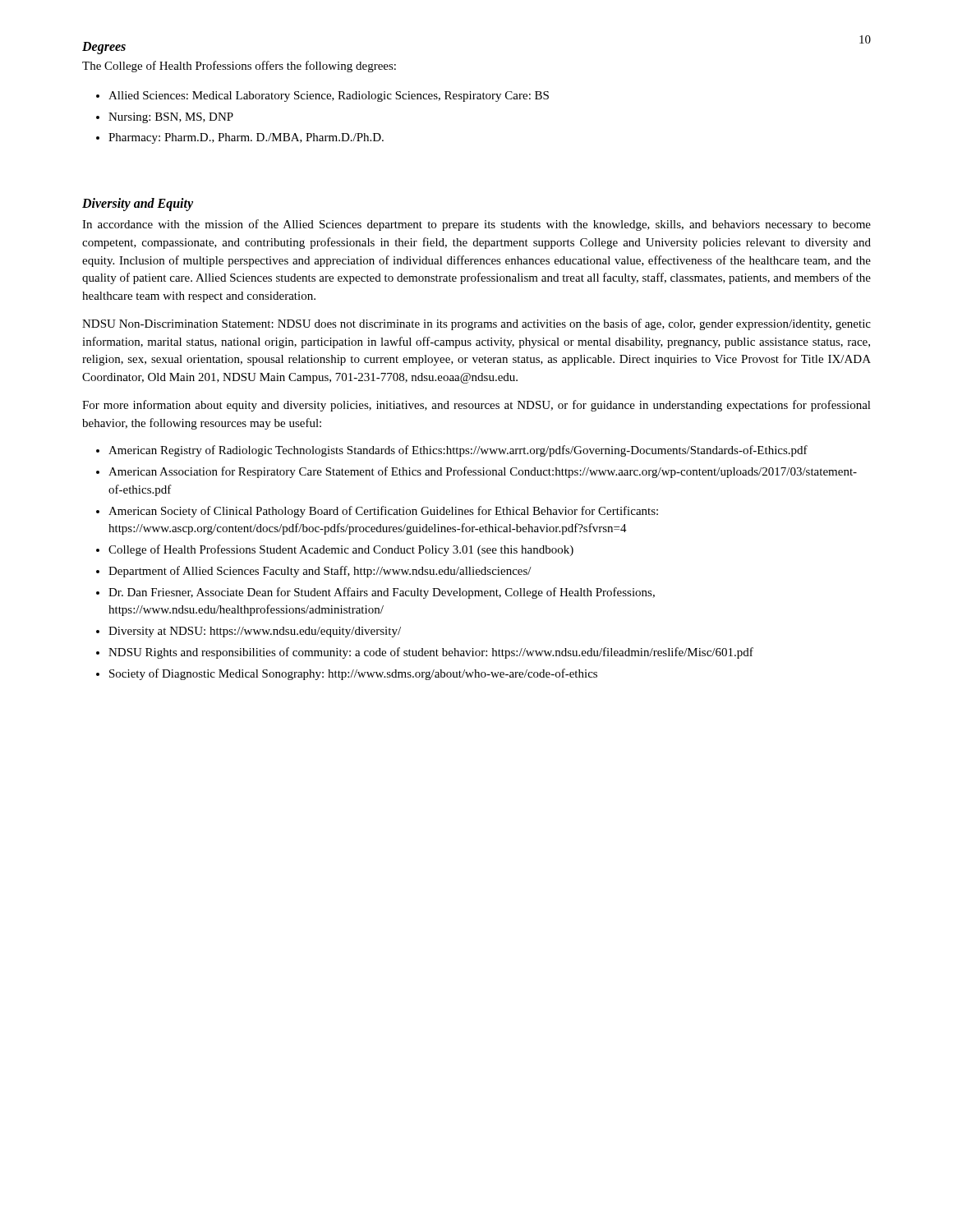Image resolution: width=953 pixels, height=1232 pixels.
Task: Click the passage that begins "Department of Allied Sciences Faculty and"
Action: coord(320,571)
